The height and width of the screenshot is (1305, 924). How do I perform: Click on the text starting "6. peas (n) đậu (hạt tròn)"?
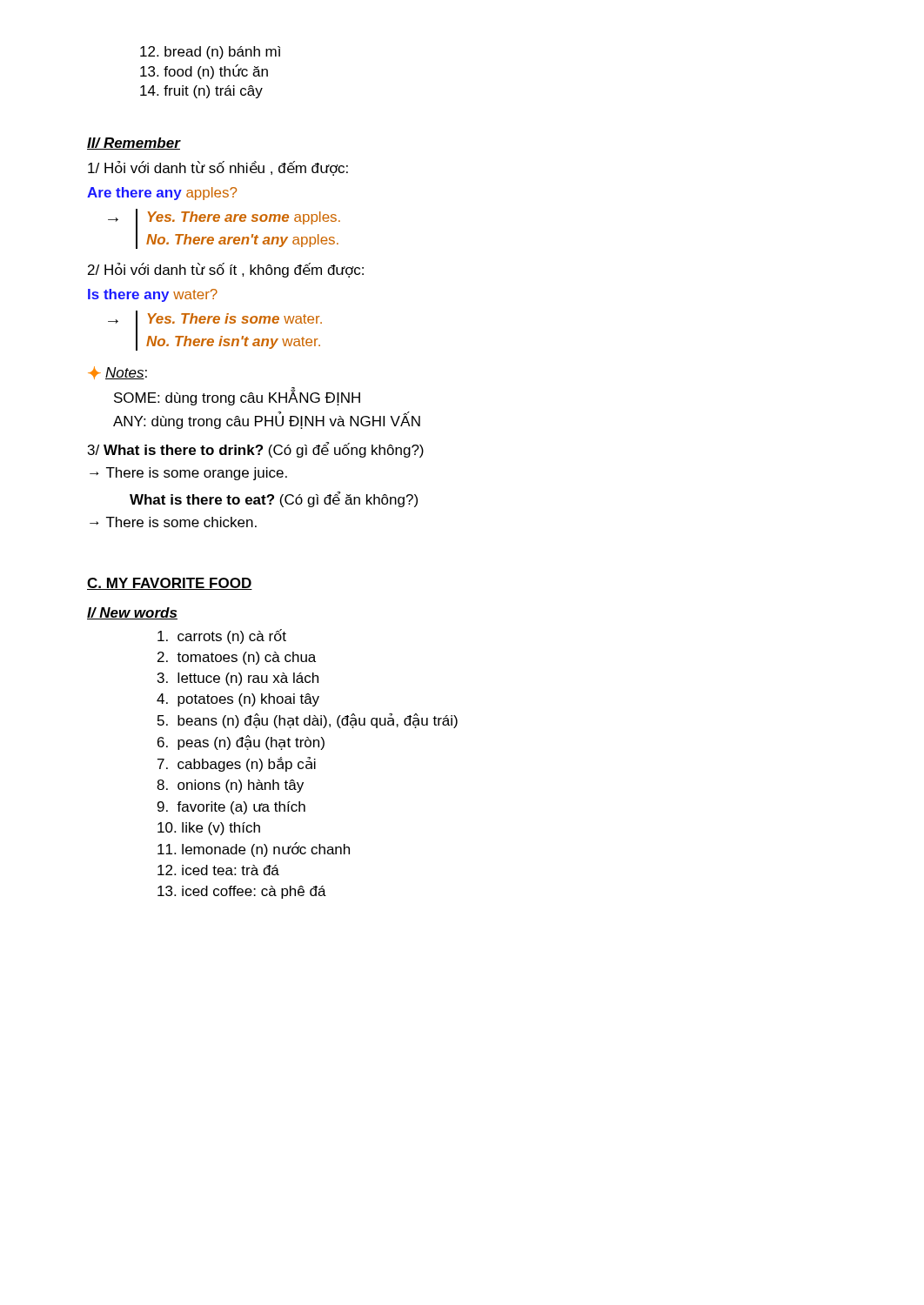click(241, 743)
